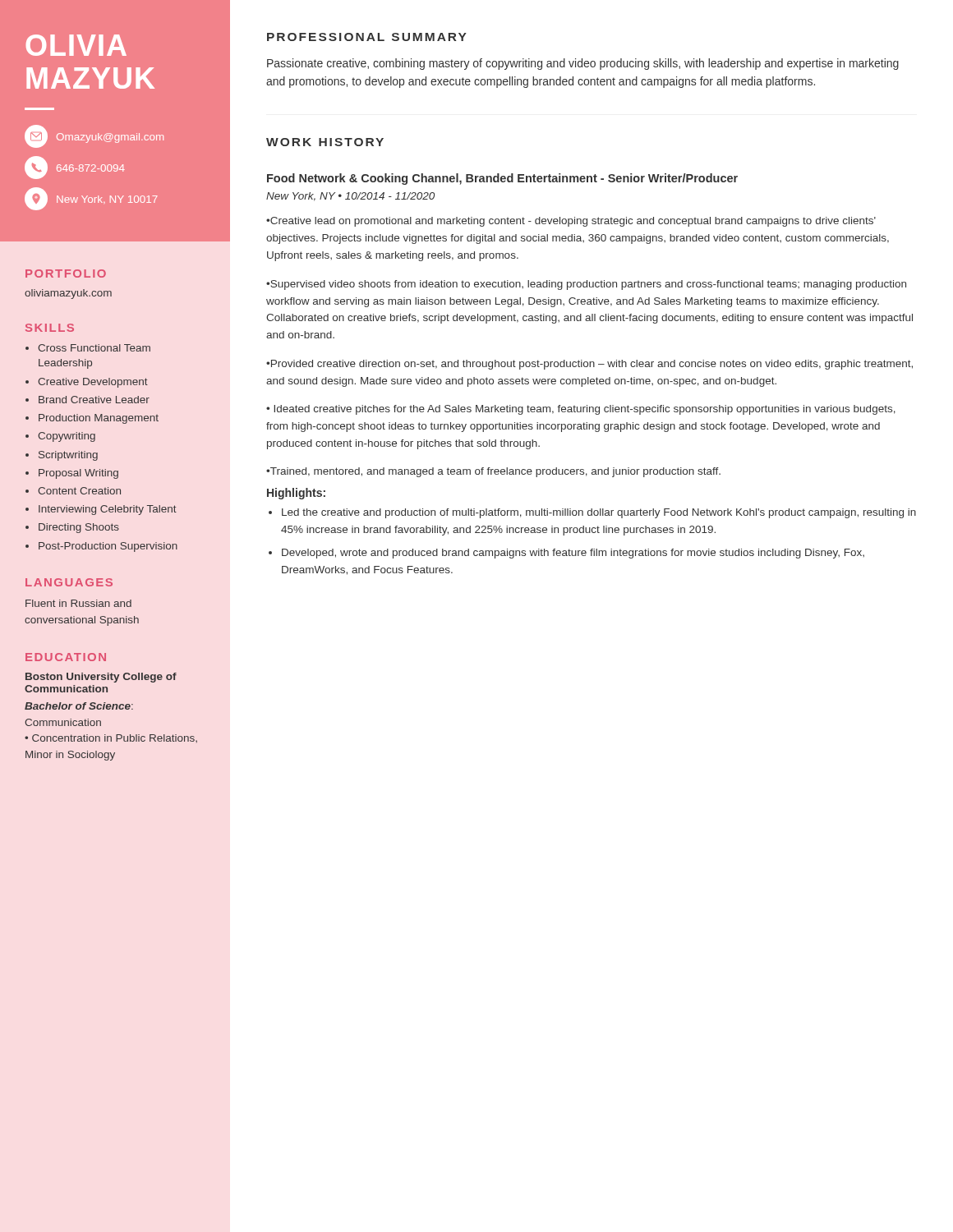The image size is (953, 1232).
Task: Select the text starting "New York, NY 10017"
Action: (91, 199)
